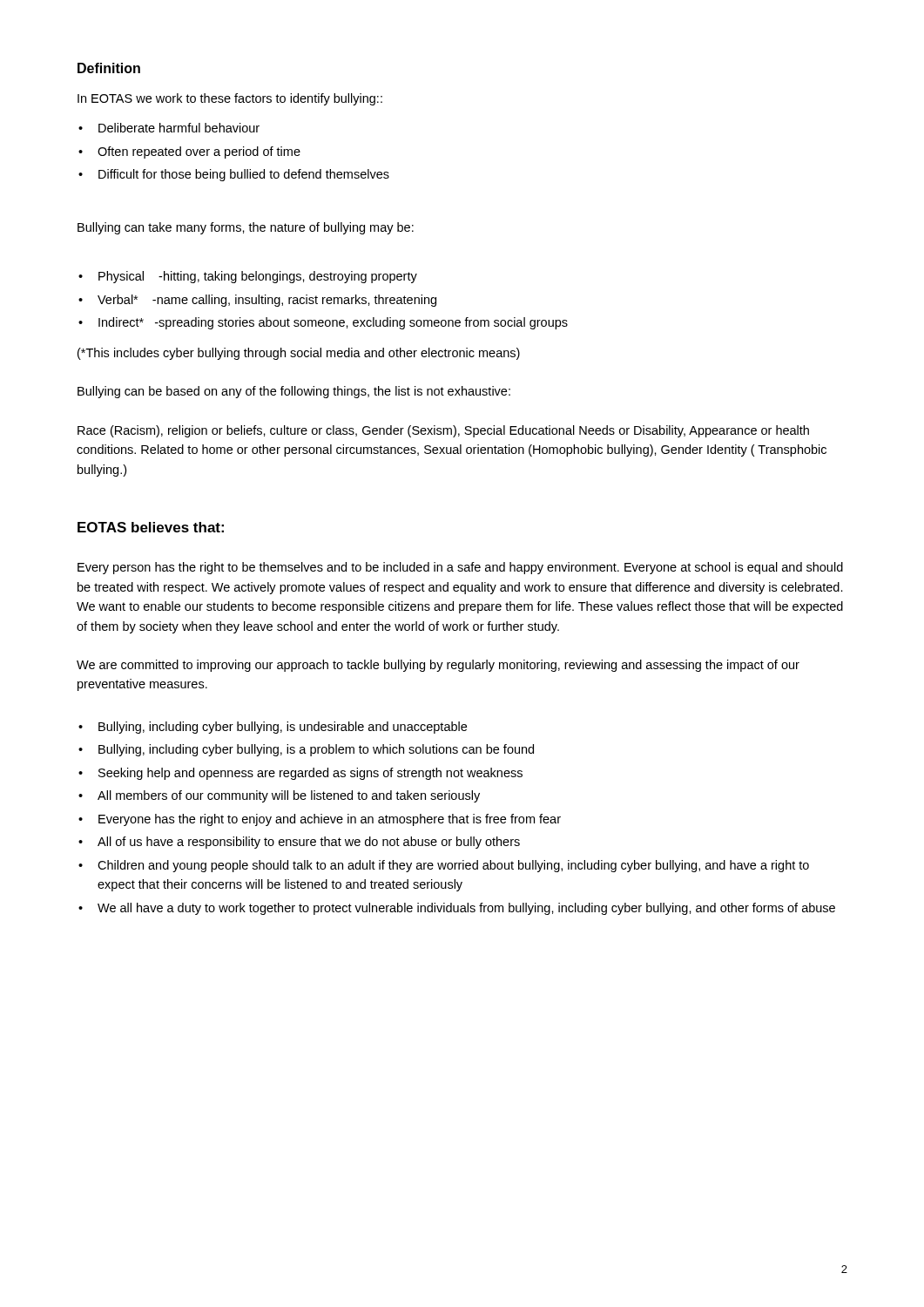The image size is (924, 1307).
Task: Point to the block beginning "• Verbal* -name calling, insulting, racist"
Action: coord(257,301)
